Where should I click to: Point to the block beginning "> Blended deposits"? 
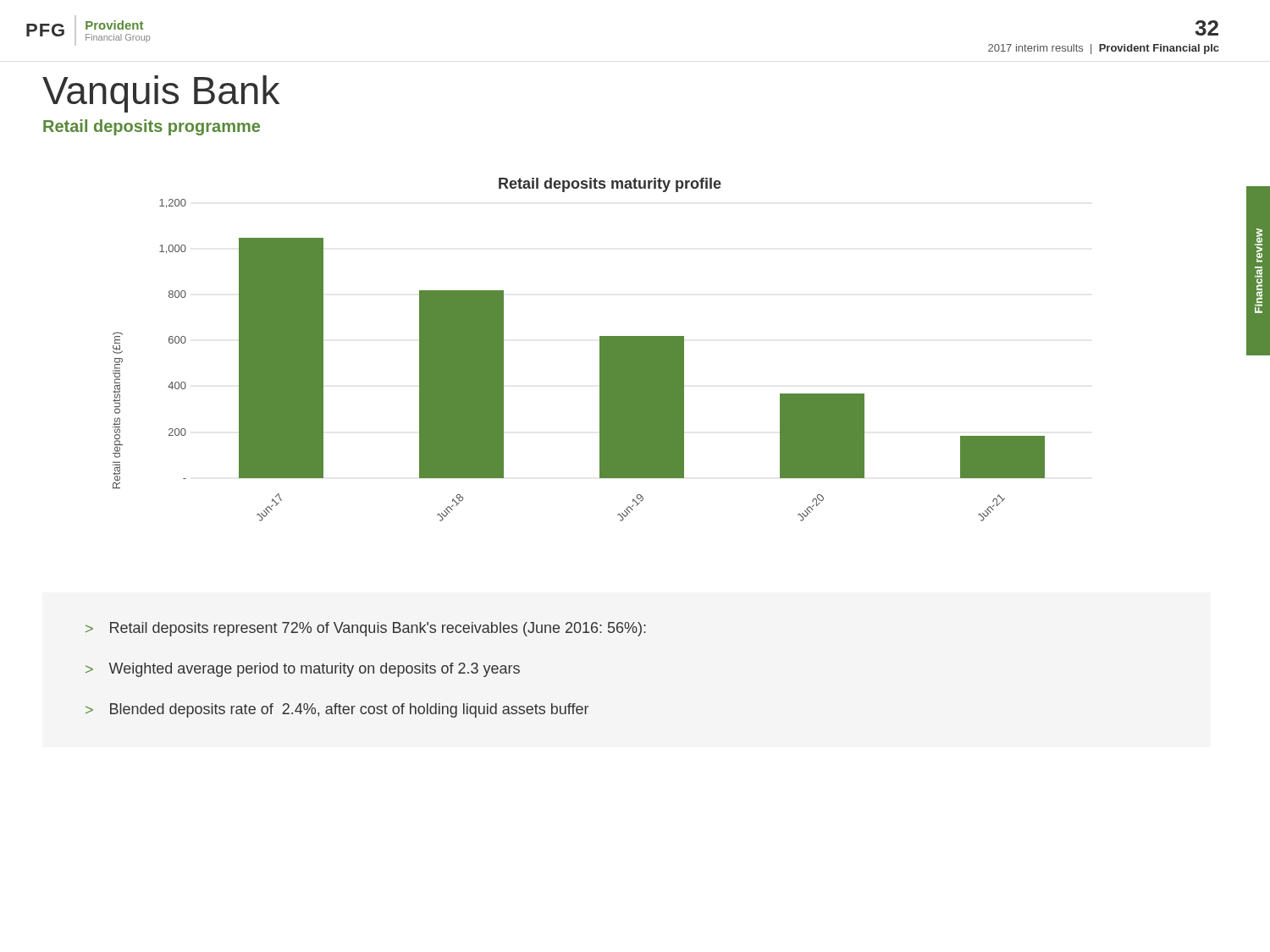[337, 710]
